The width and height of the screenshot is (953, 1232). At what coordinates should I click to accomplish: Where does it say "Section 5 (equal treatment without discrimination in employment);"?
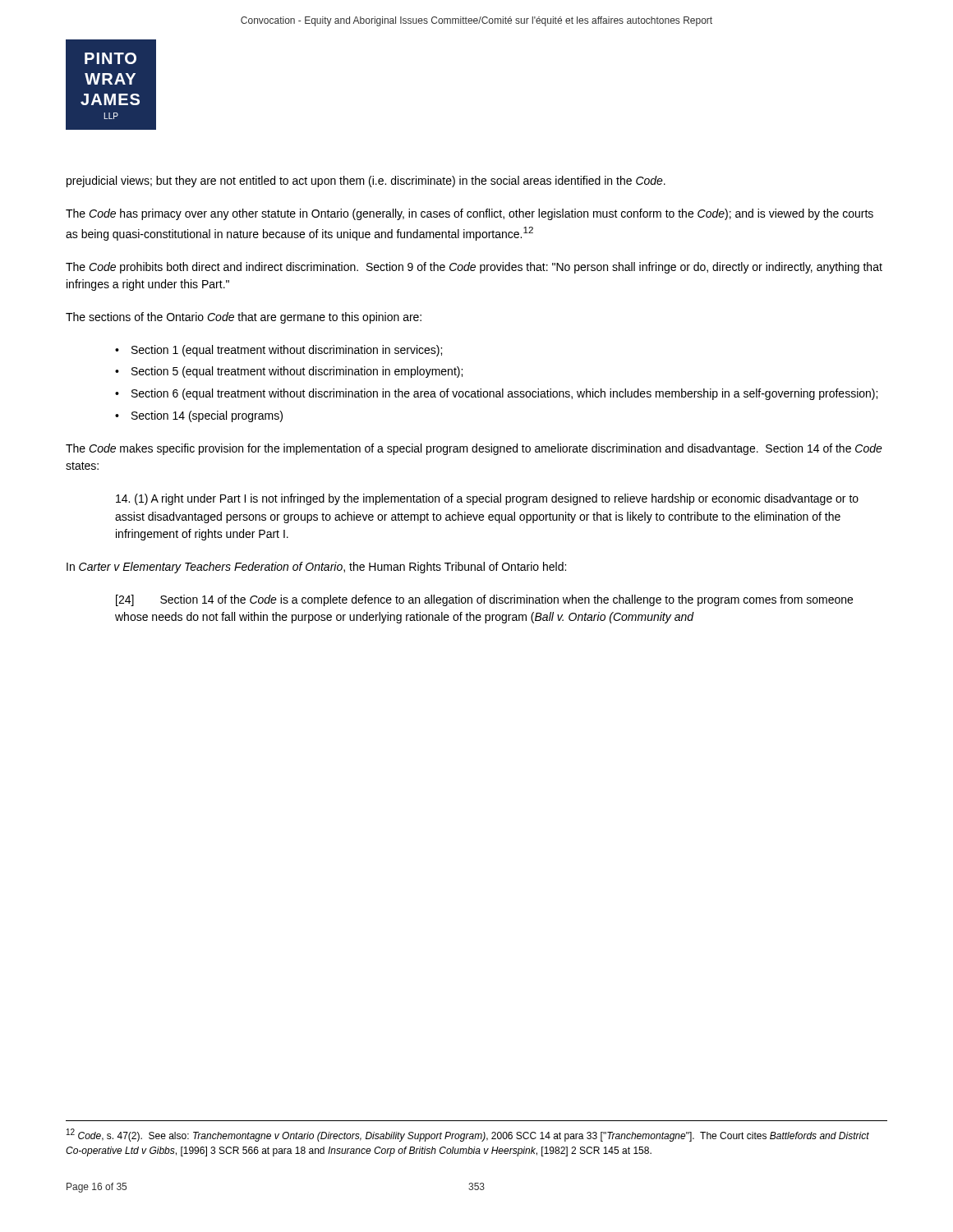(297, 372)
